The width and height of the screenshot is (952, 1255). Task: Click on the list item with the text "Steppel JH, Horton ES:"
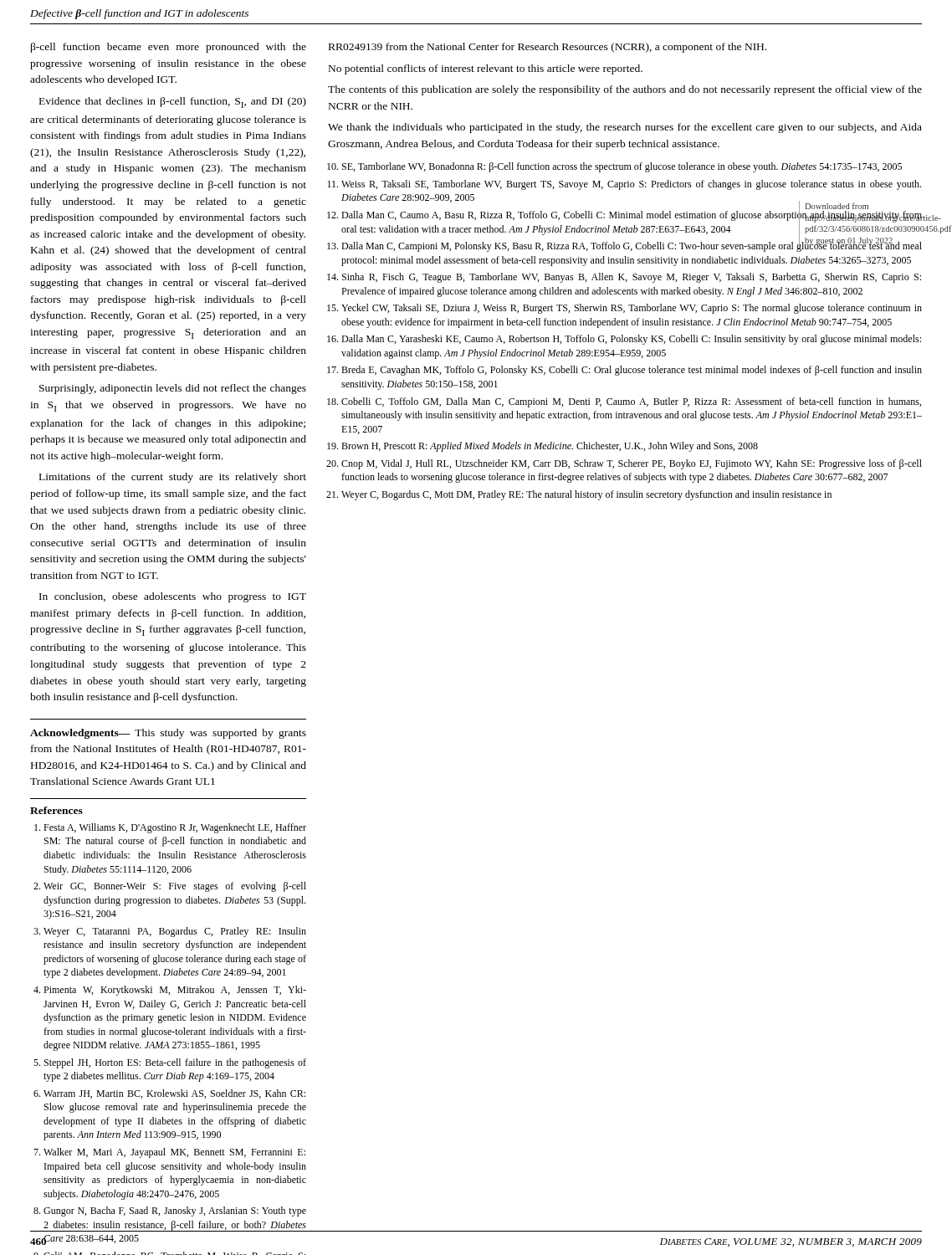[175, 1069]
